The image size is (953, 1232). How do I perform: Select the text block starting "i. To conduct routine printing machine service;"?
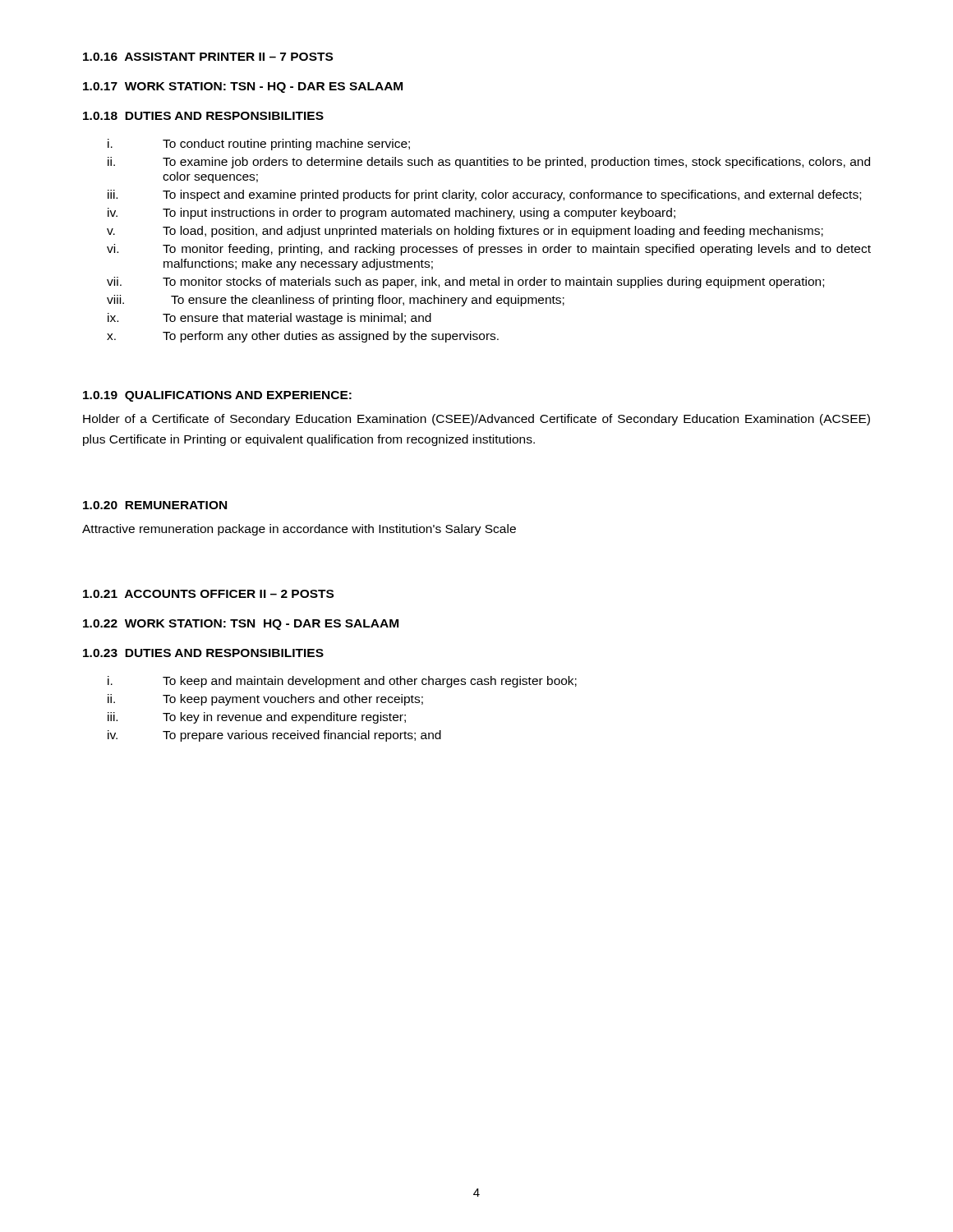pos(259,145)
